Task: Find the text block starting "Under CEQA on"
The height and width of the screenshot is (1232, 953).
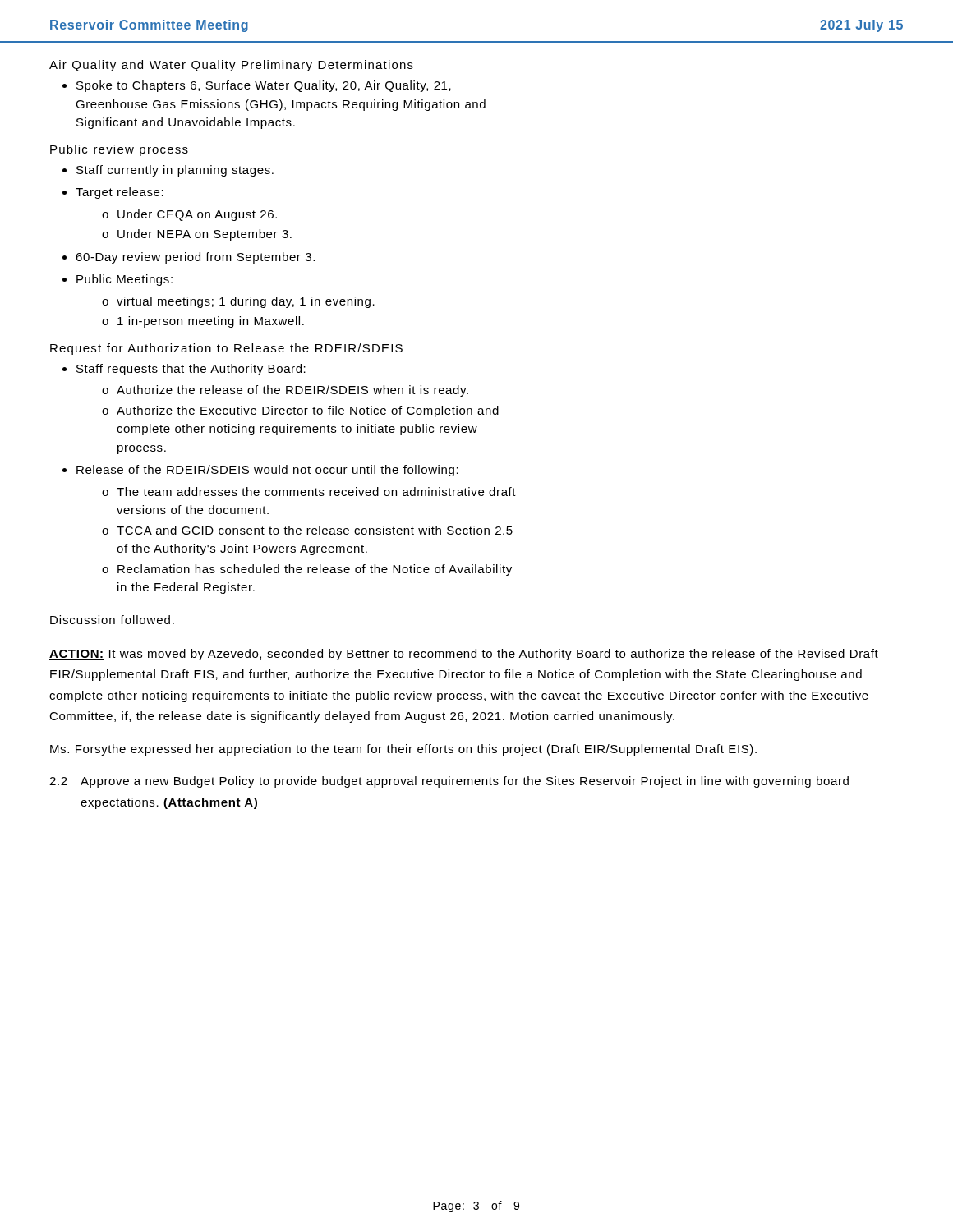Action: [198, 214]
